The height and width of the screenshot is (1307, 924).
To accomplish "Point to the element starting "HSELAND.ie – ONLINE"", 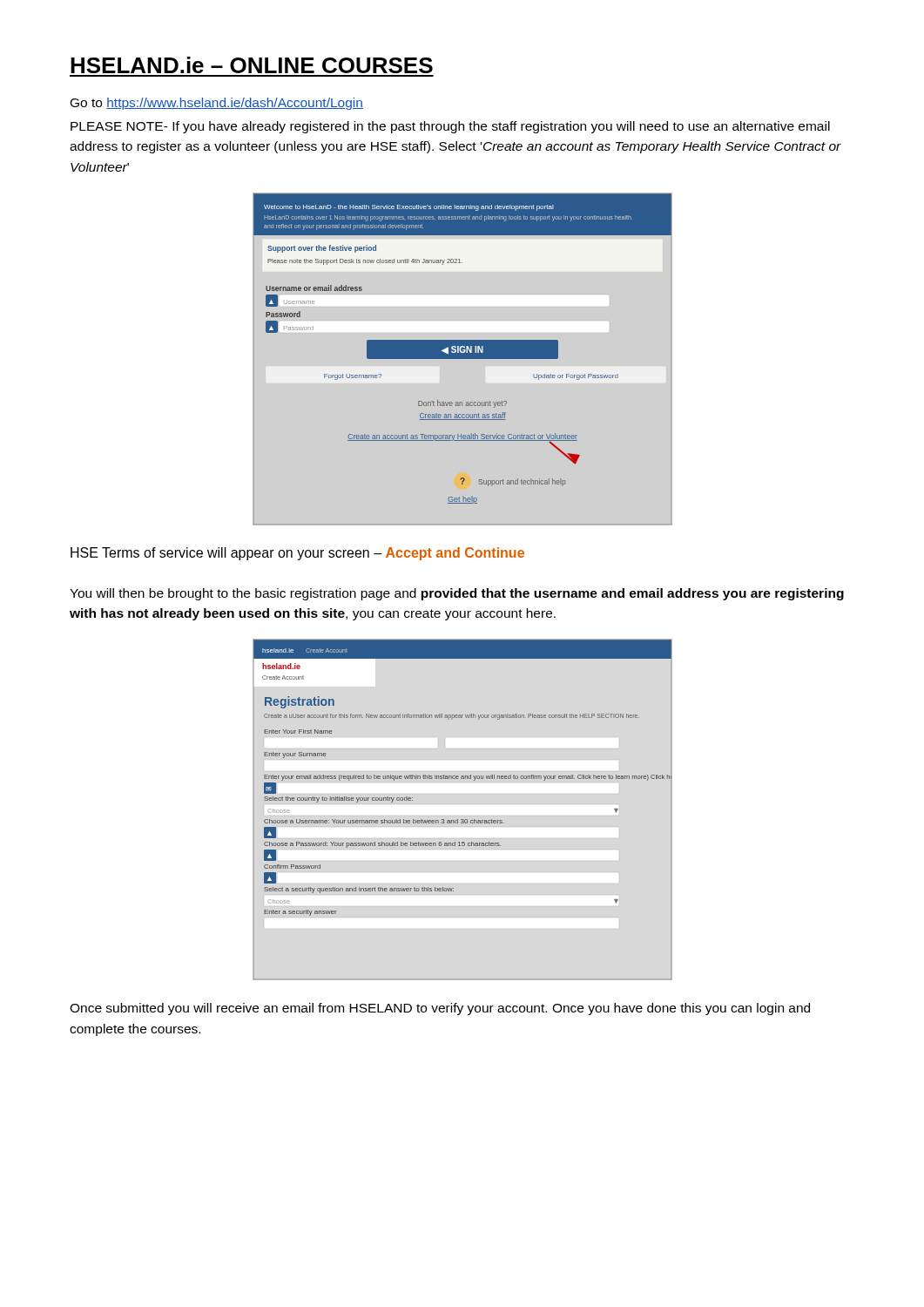I will click(x=252, y=65).
